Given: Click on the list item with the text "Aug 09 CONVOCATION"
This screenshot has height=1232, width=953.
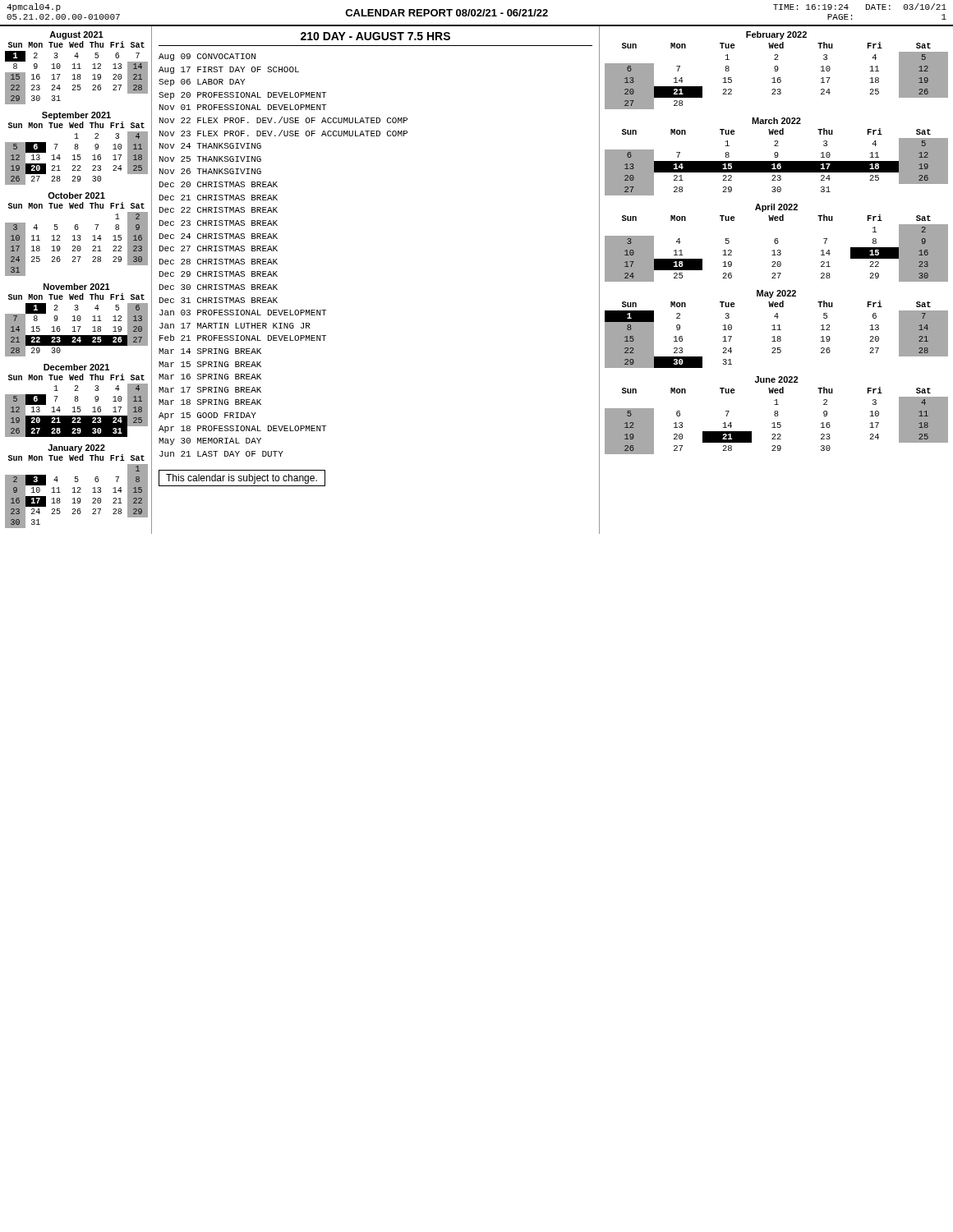Looking at the screenshot, I should [207, 57].
